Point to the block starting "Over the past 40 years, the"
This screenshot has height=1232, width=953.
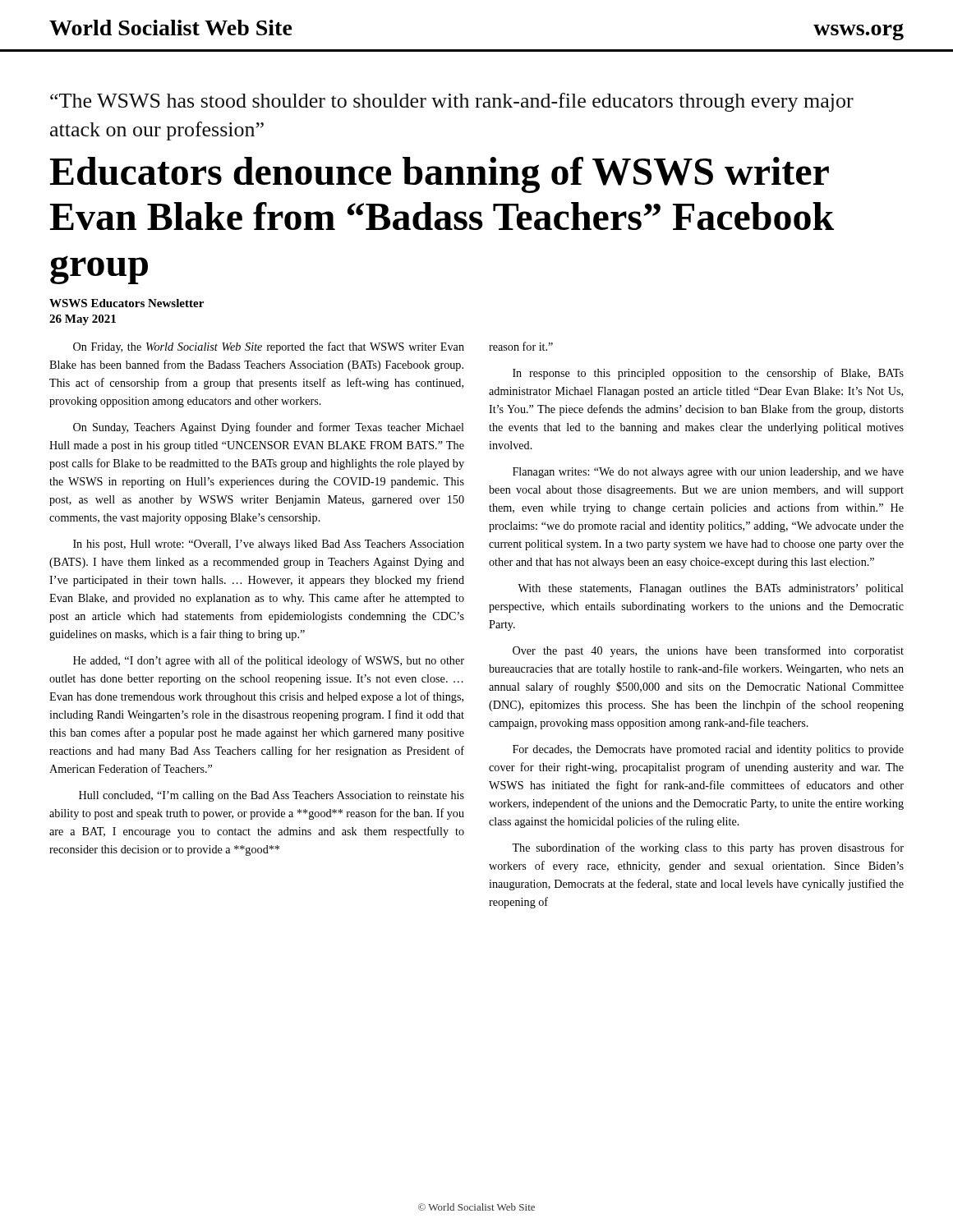[x=696, y=686]
